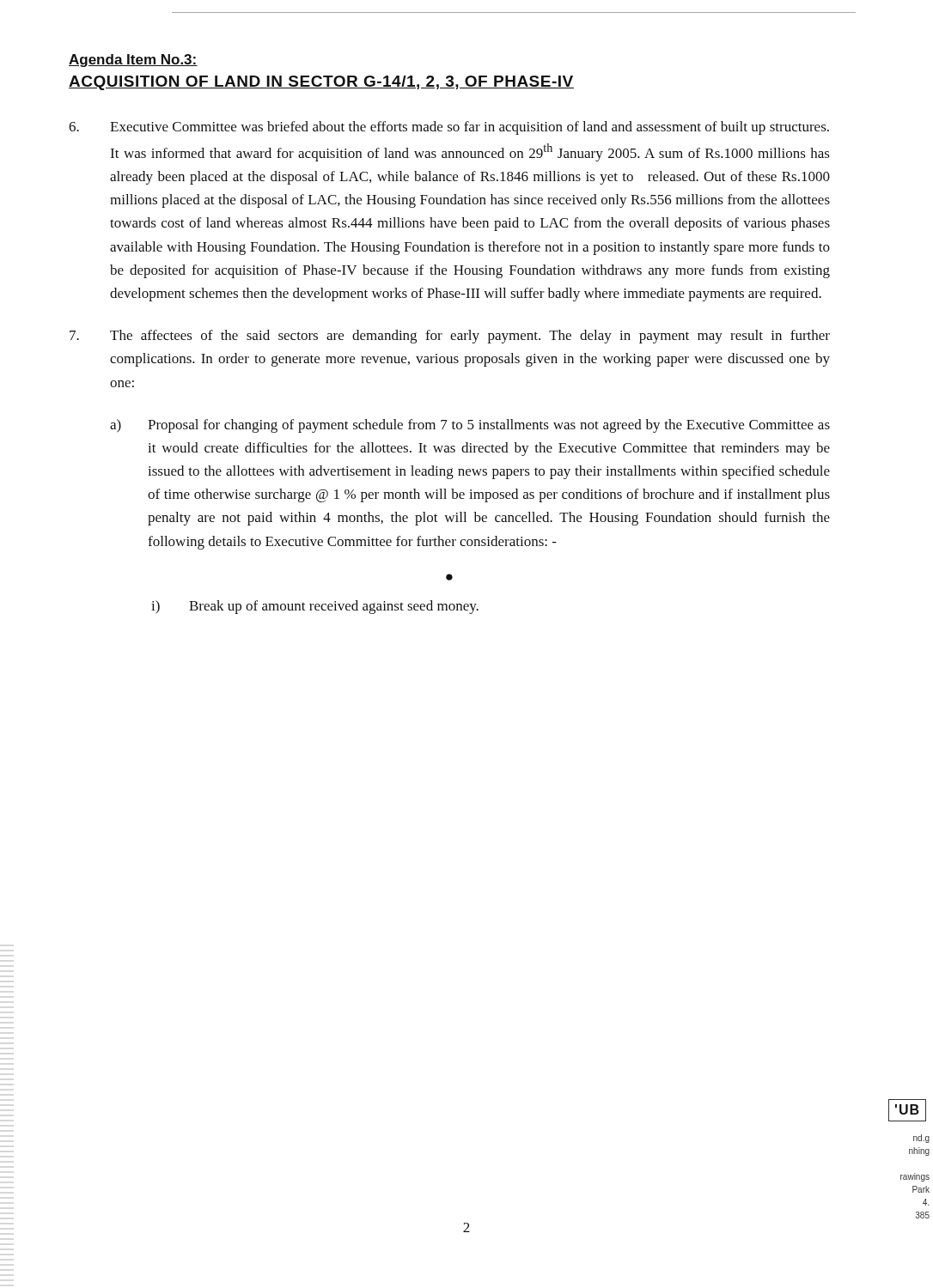The height and width of the screenshot is (1288, 933).
Task: Find the block on this page that starts "The affectees of the said sectors"
Action: [449, 359]
